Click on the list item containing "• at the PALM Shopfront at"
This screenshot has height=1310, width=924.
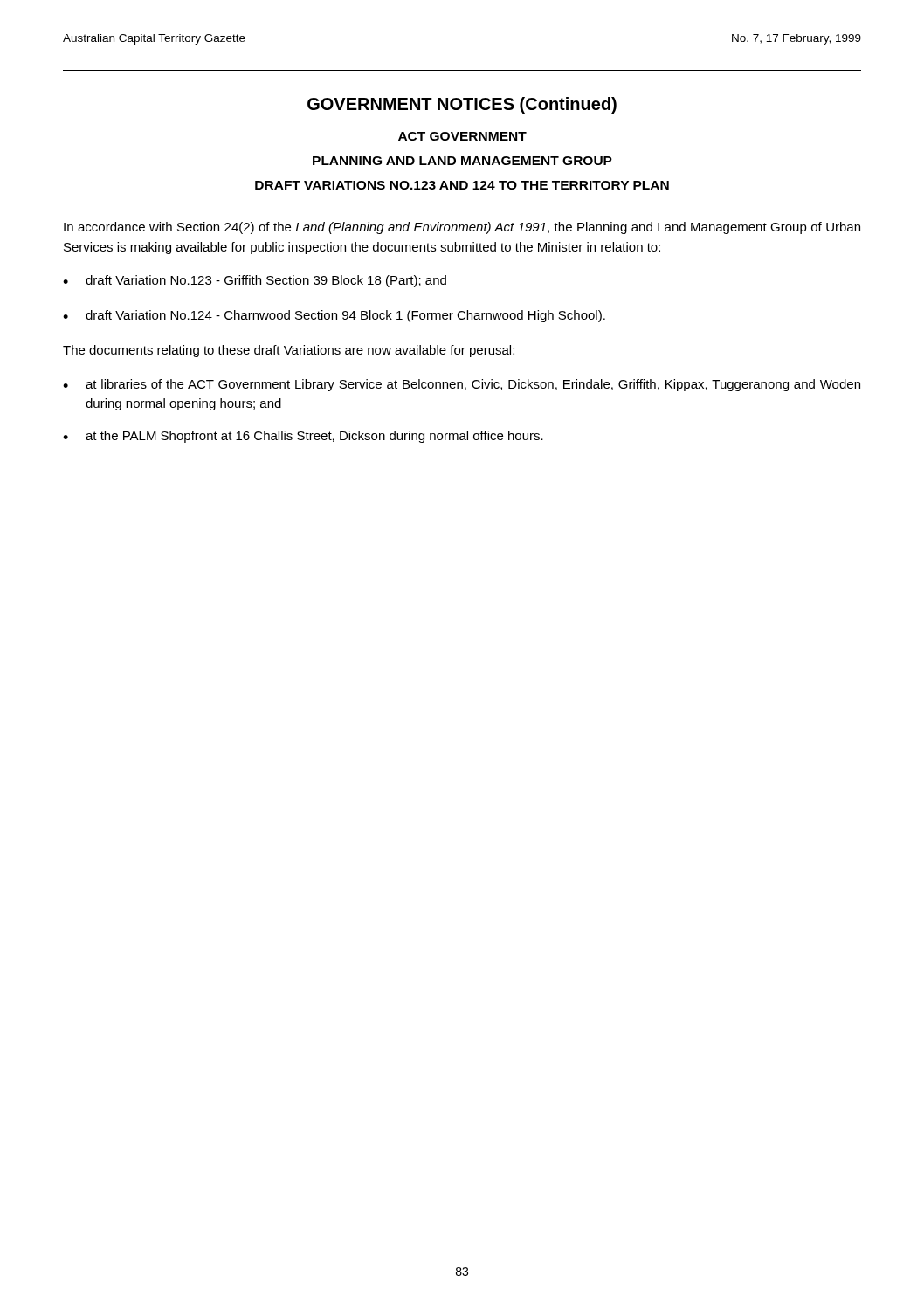point(462,437)
